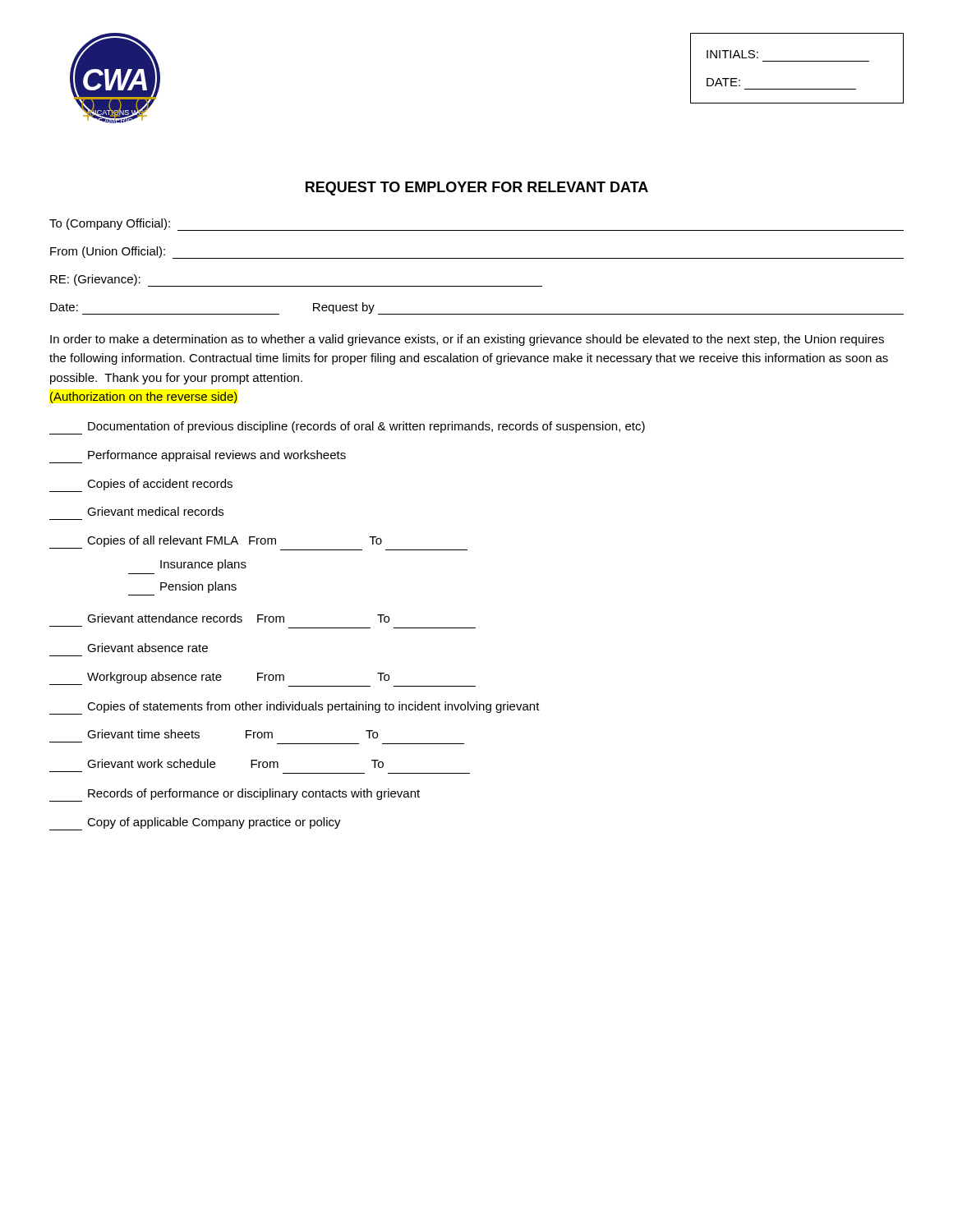Find the passage starting "Date: Request by"
Screen dimensions: 1232x953
pos(476,307)
